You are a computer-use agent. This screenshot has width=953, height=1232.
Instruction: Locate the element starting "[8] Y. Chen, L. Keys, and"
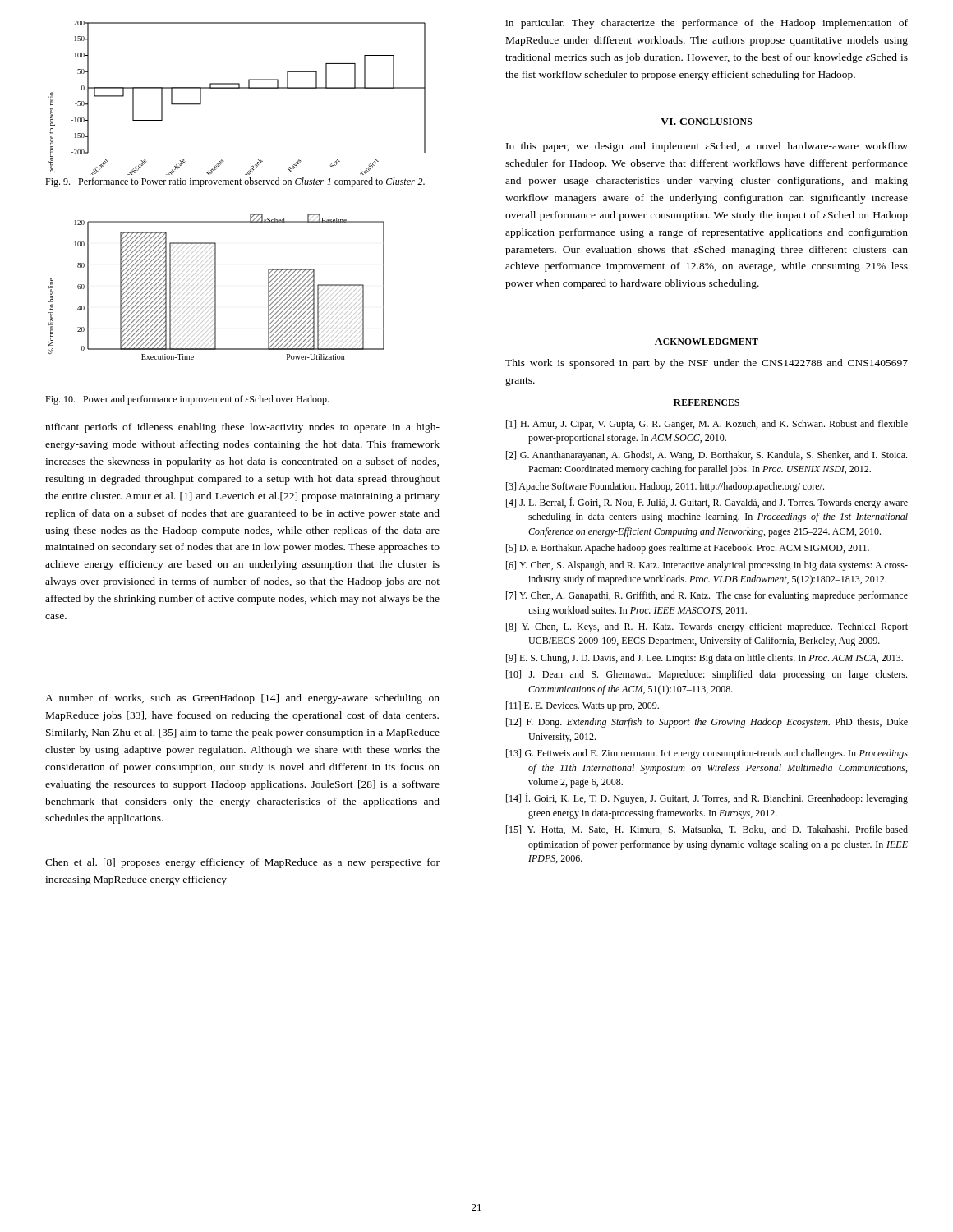707,634
